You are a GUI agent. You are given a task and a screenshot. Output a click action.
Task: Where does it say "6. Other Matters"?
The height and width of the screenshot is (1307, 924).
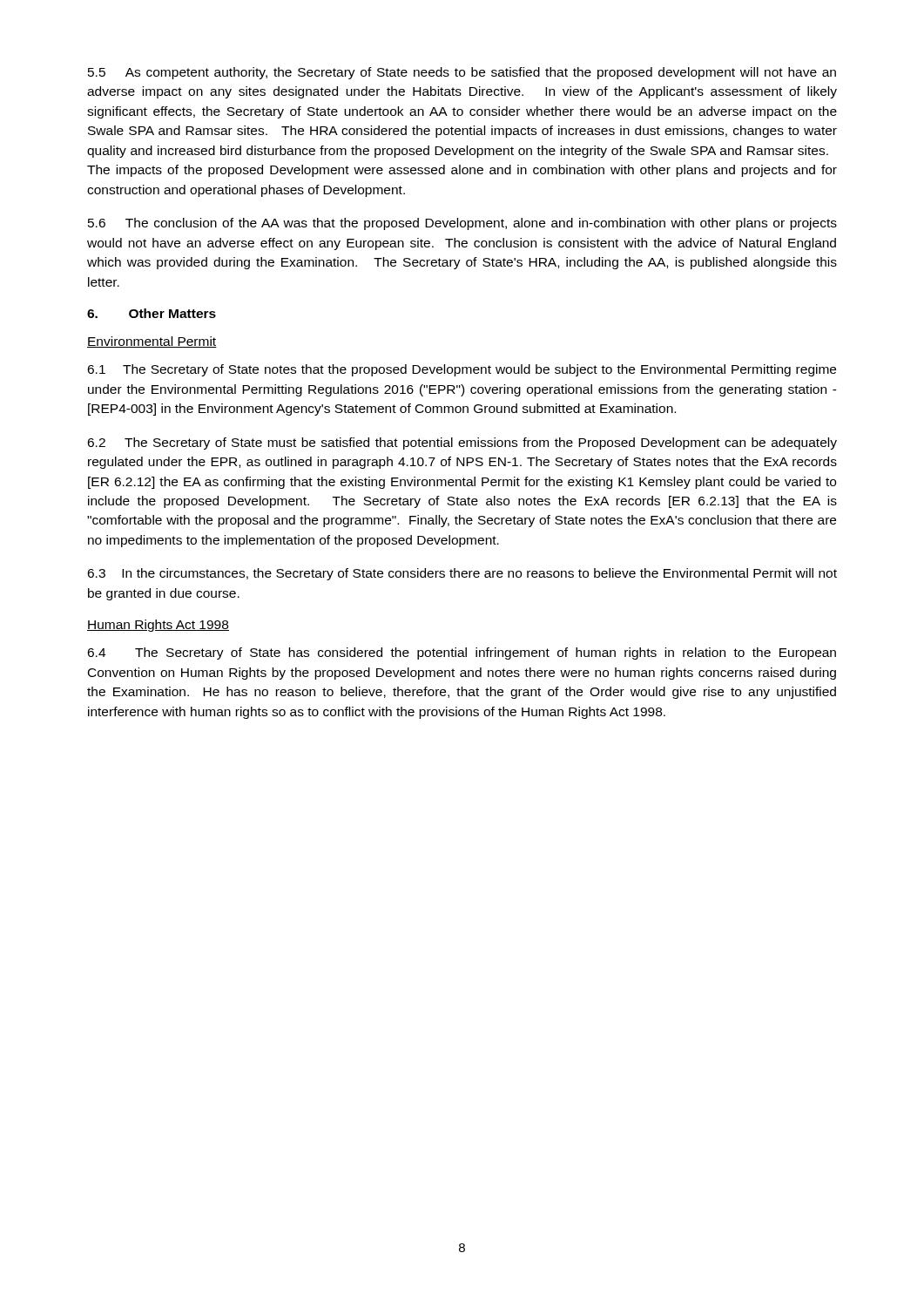coord(152,313)
